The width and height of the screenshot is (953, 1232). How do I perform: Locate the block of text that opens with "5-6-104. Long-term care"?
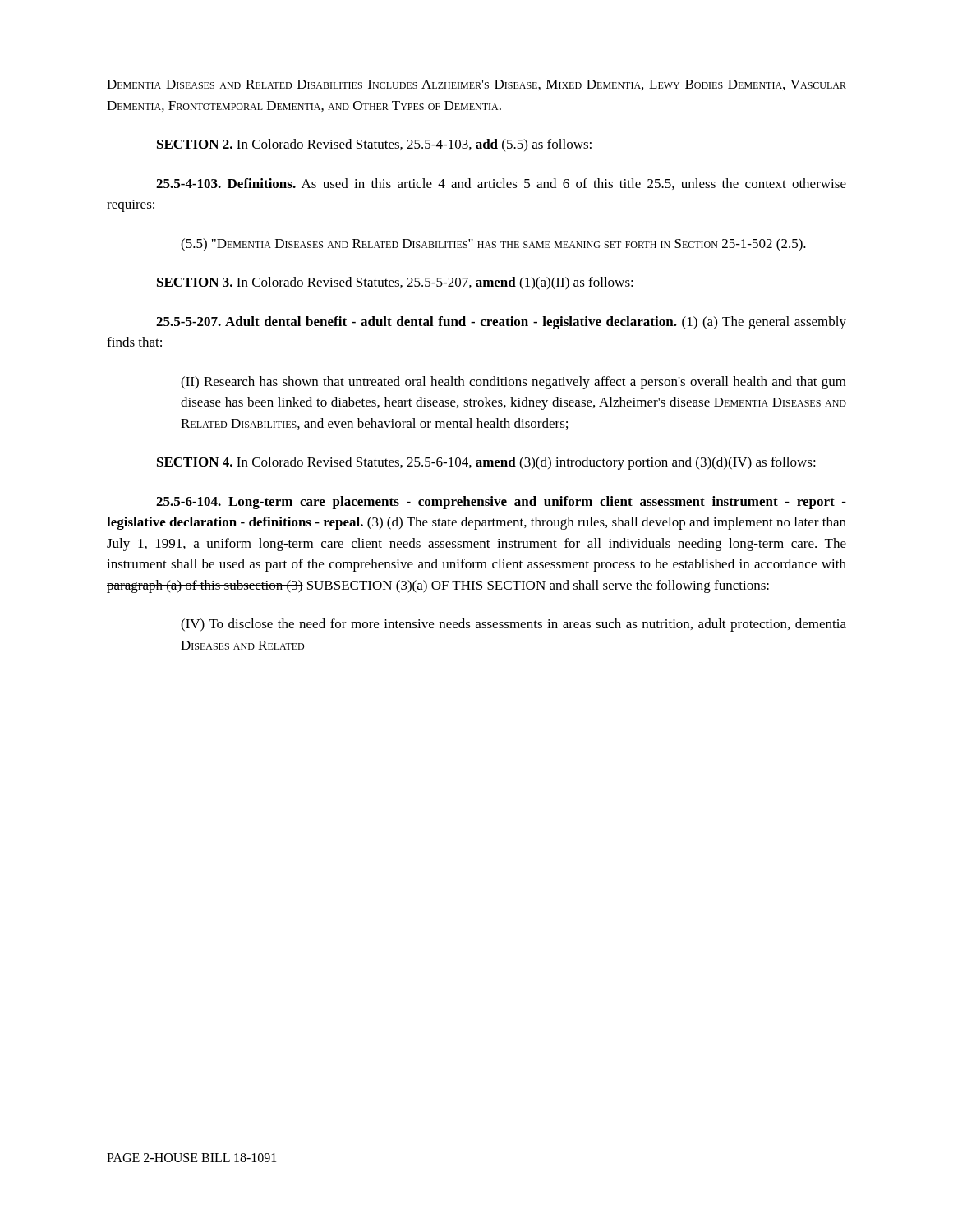coord(476,543)
